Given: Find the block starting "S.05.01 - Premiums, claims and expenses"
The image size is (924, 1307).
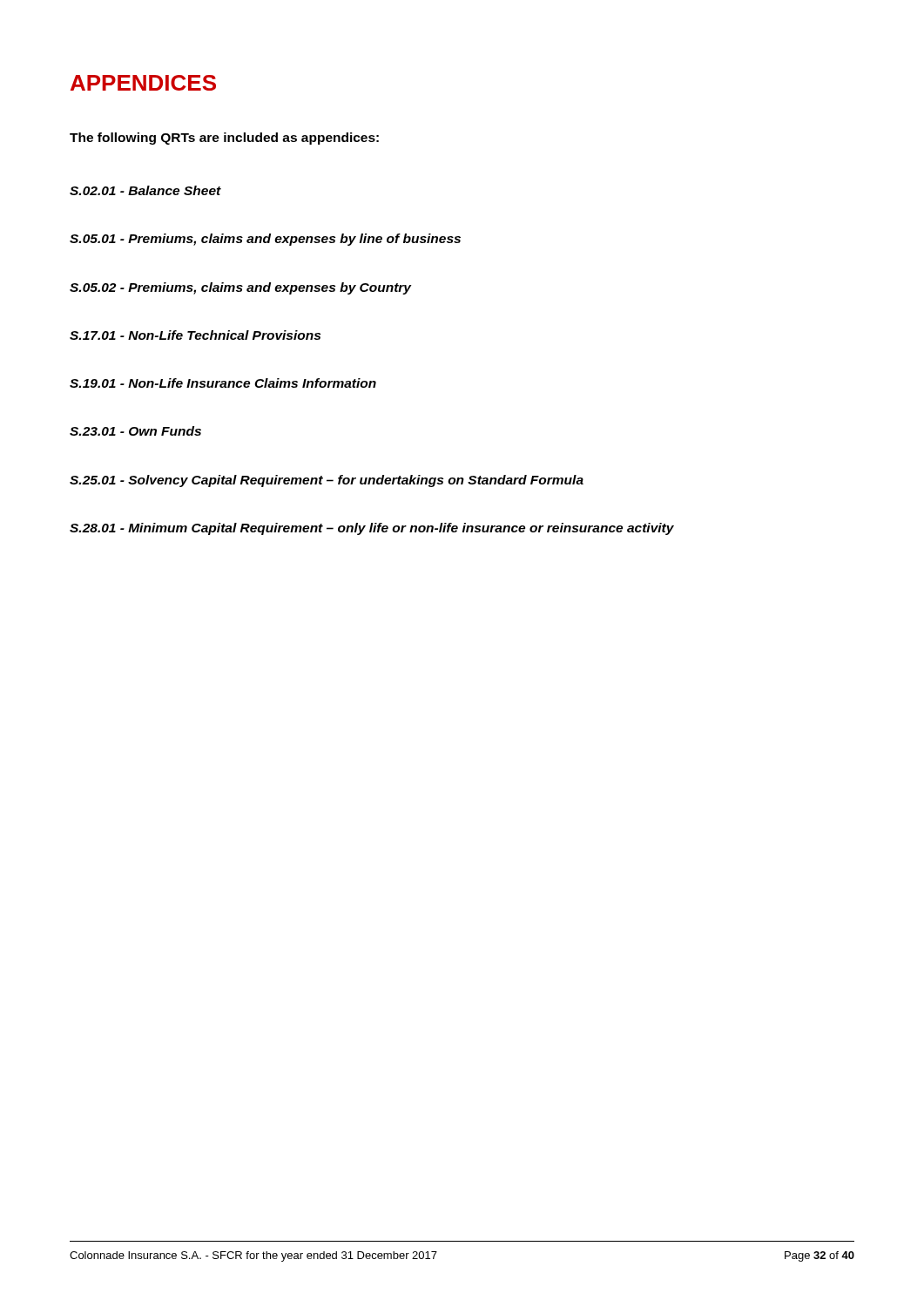Looking at the screenshot, I should tap(265, 239).
